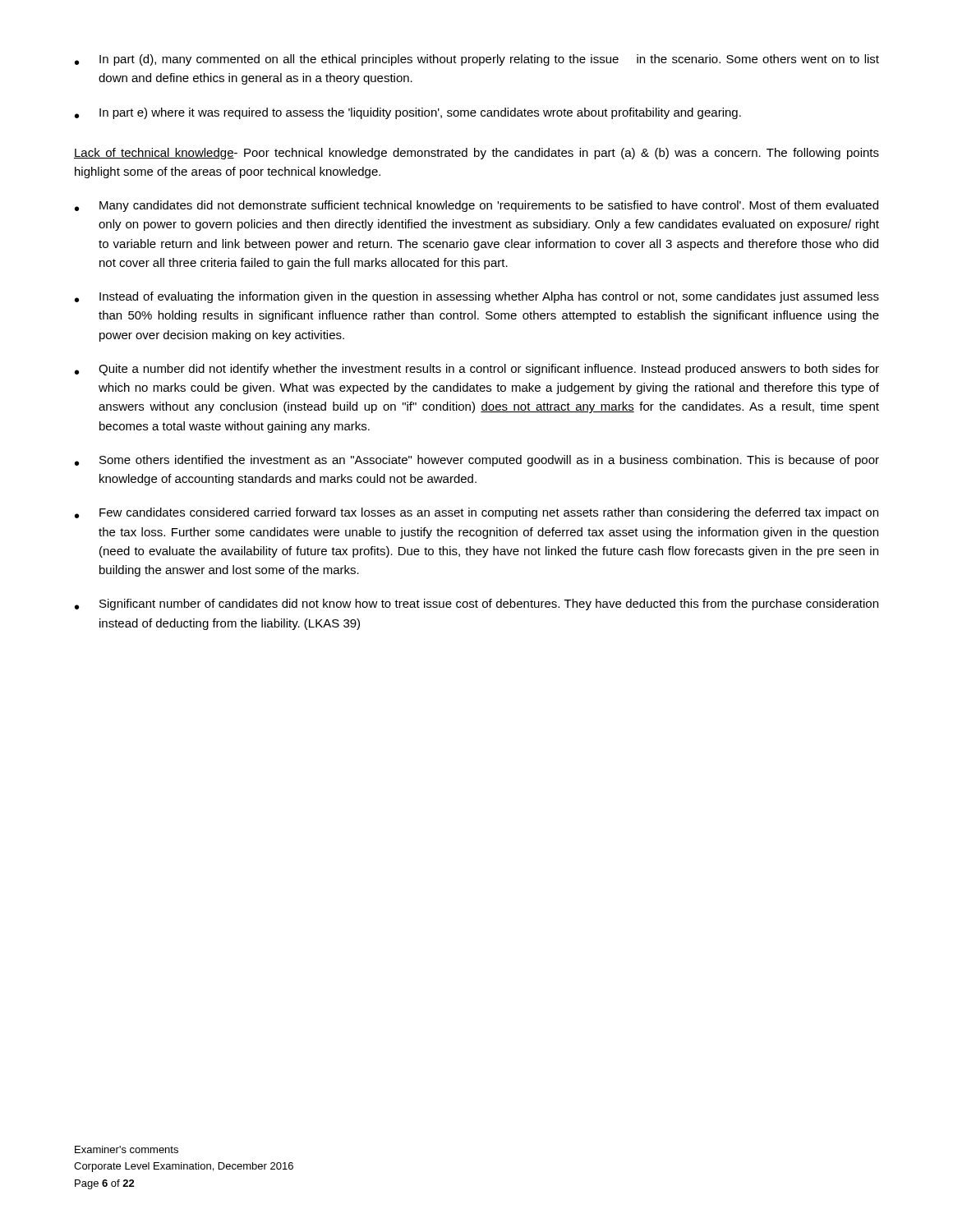This screenshot has width=953, height=1232.
Task: Point to the text starting "• In part e) where it was required"
Action: [x=476, y=115]
